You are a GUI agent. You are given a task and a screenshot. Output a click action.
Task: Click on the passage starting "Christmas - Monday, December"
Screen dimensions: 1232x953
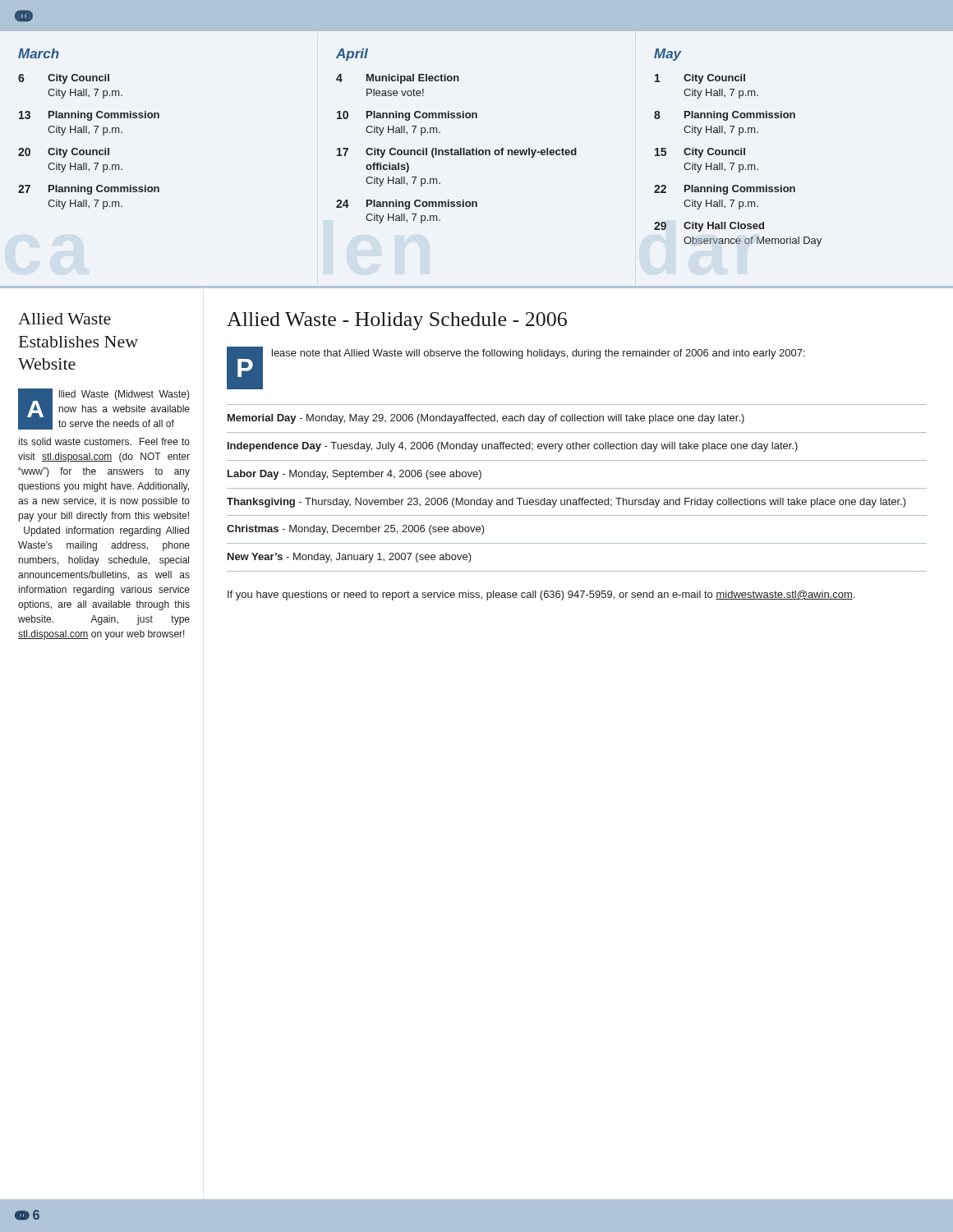pos(356,529)
